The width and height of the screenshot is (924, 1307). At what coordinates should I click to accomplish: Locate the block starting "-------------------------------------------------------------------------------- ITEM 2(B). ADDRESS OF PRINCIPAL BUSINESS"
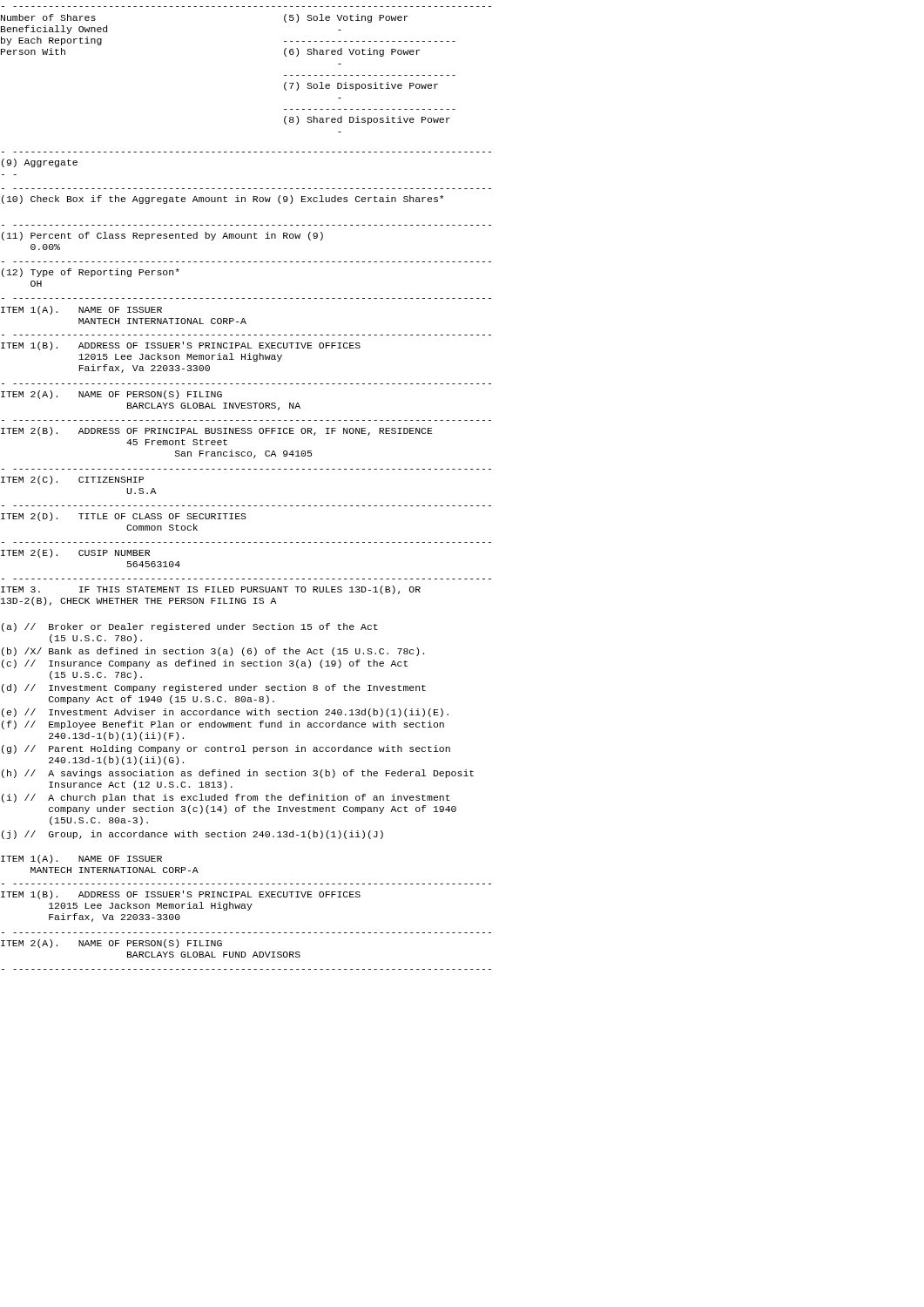[217, 431]
